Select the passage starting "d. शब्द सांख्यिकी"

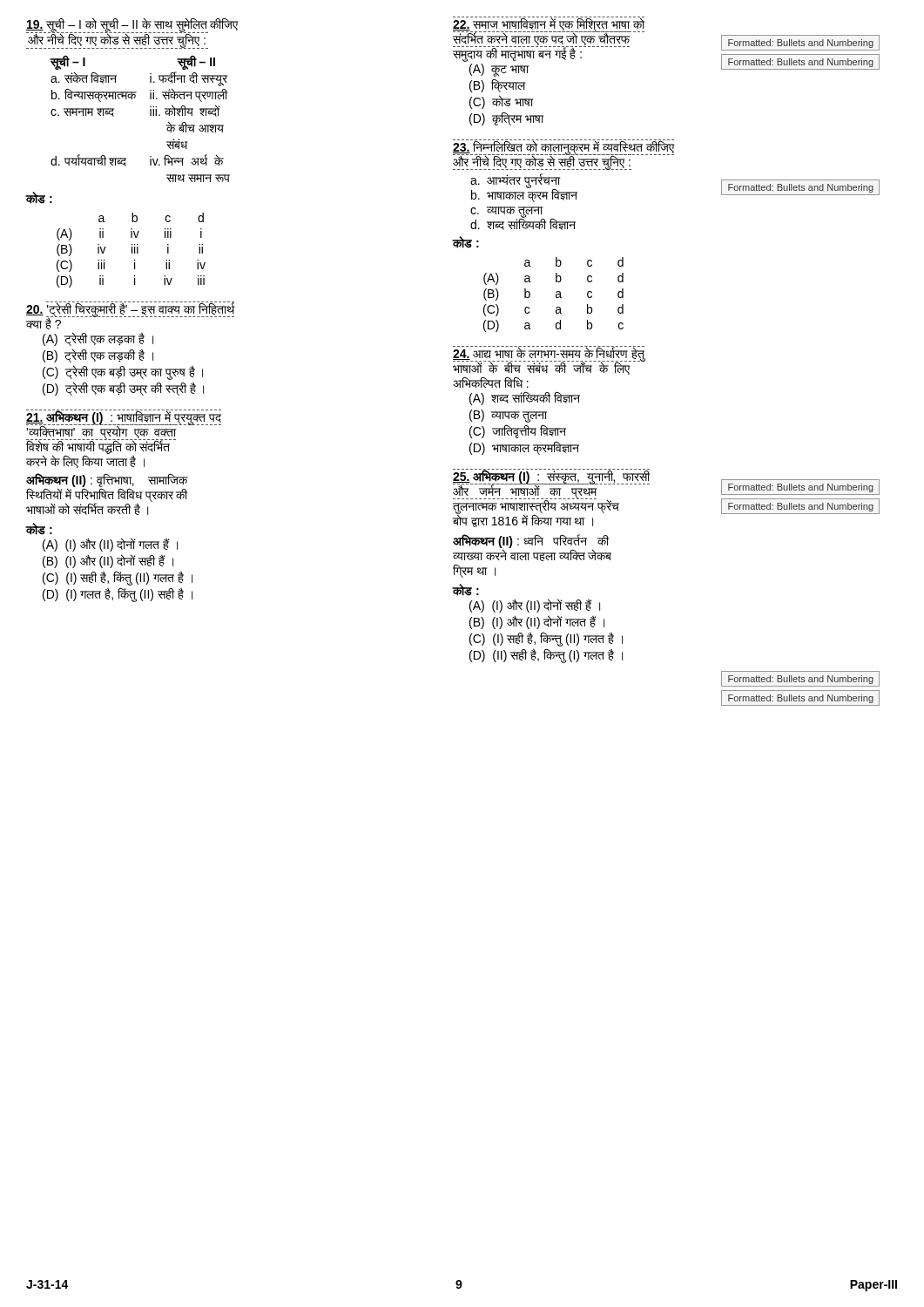point(523,225)
